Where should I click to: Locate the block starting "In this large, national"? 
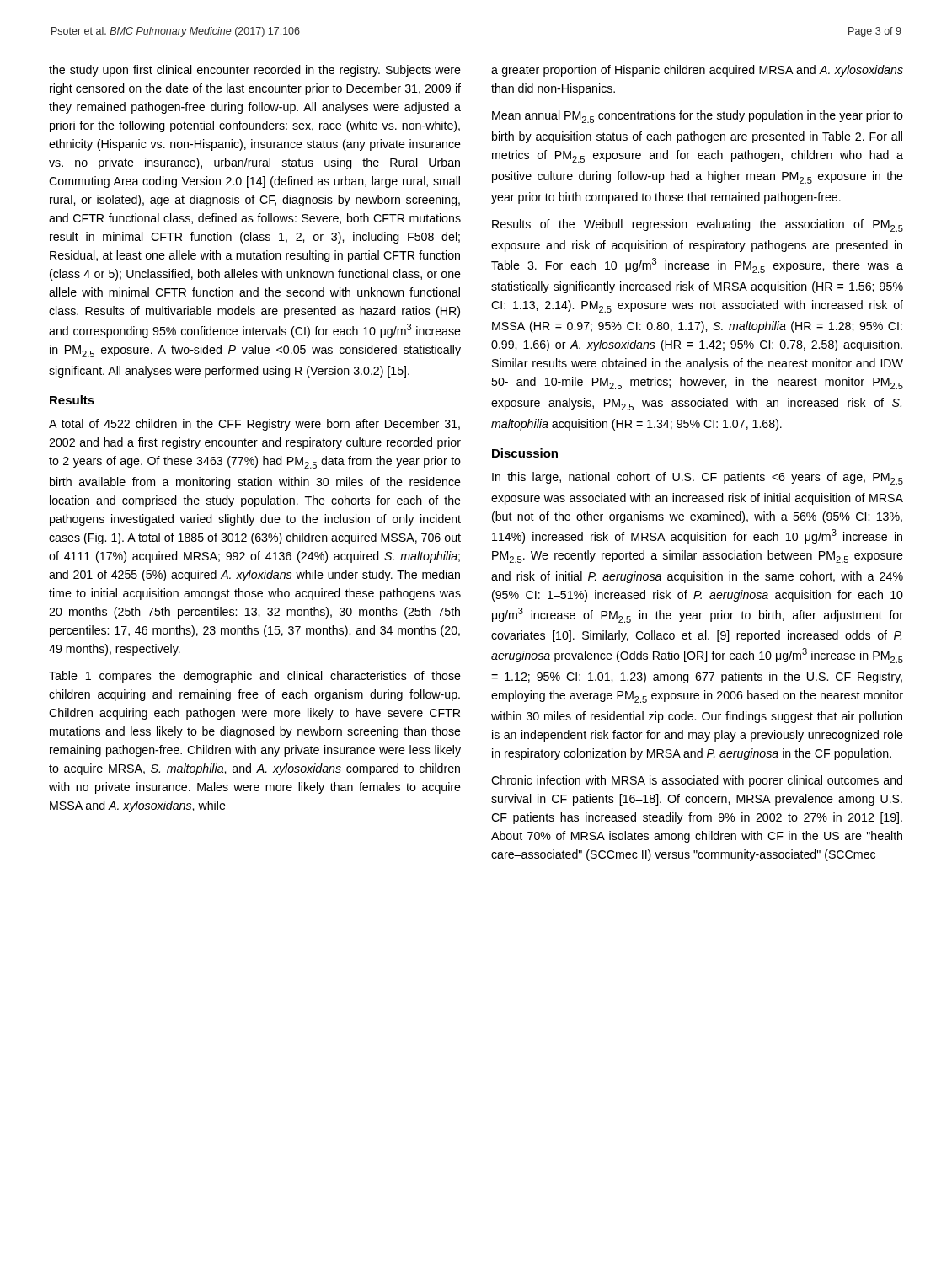click(697, 666)
